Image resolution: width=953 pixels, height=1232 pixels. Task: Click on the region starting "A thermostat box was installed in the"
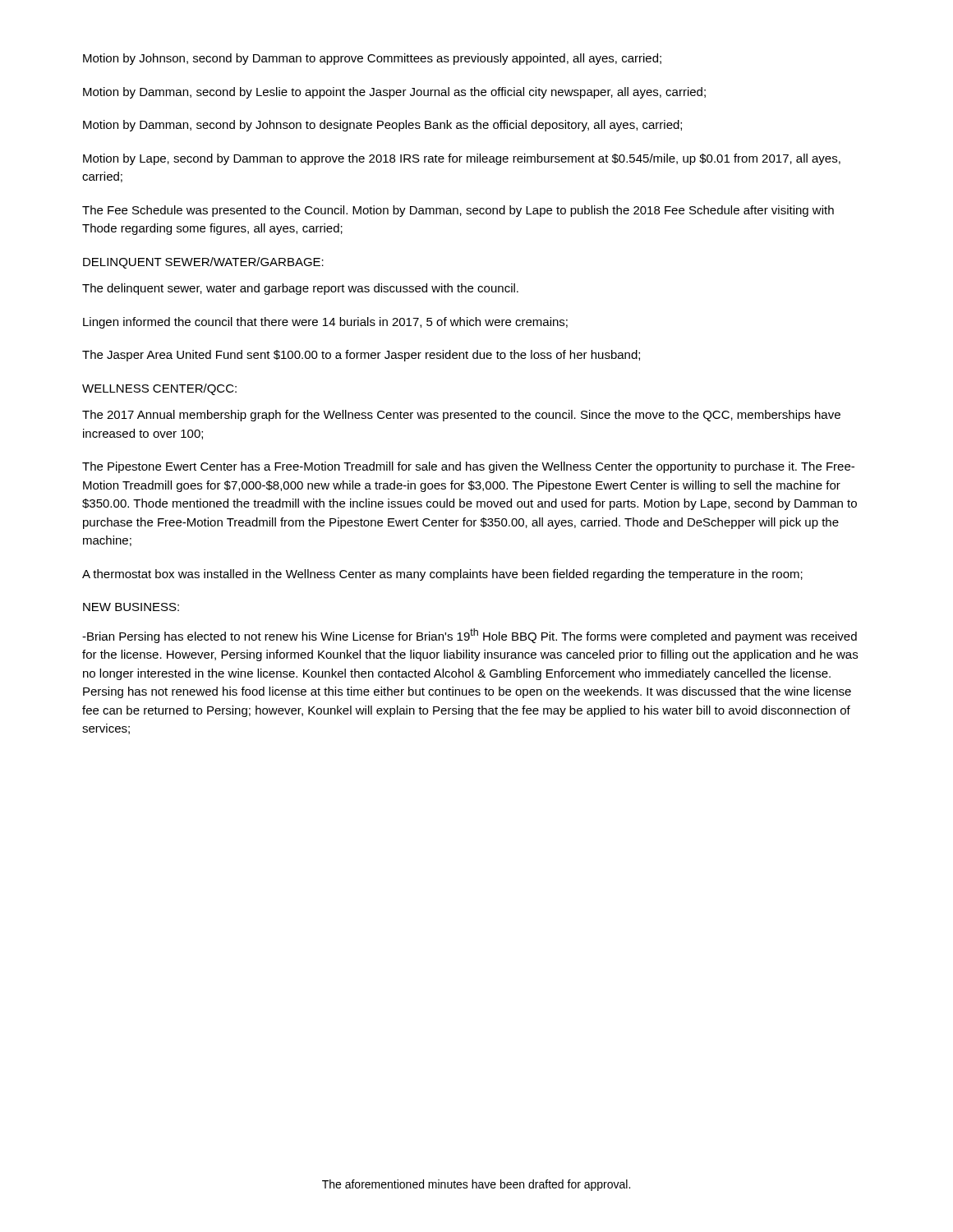coord(443,573)
